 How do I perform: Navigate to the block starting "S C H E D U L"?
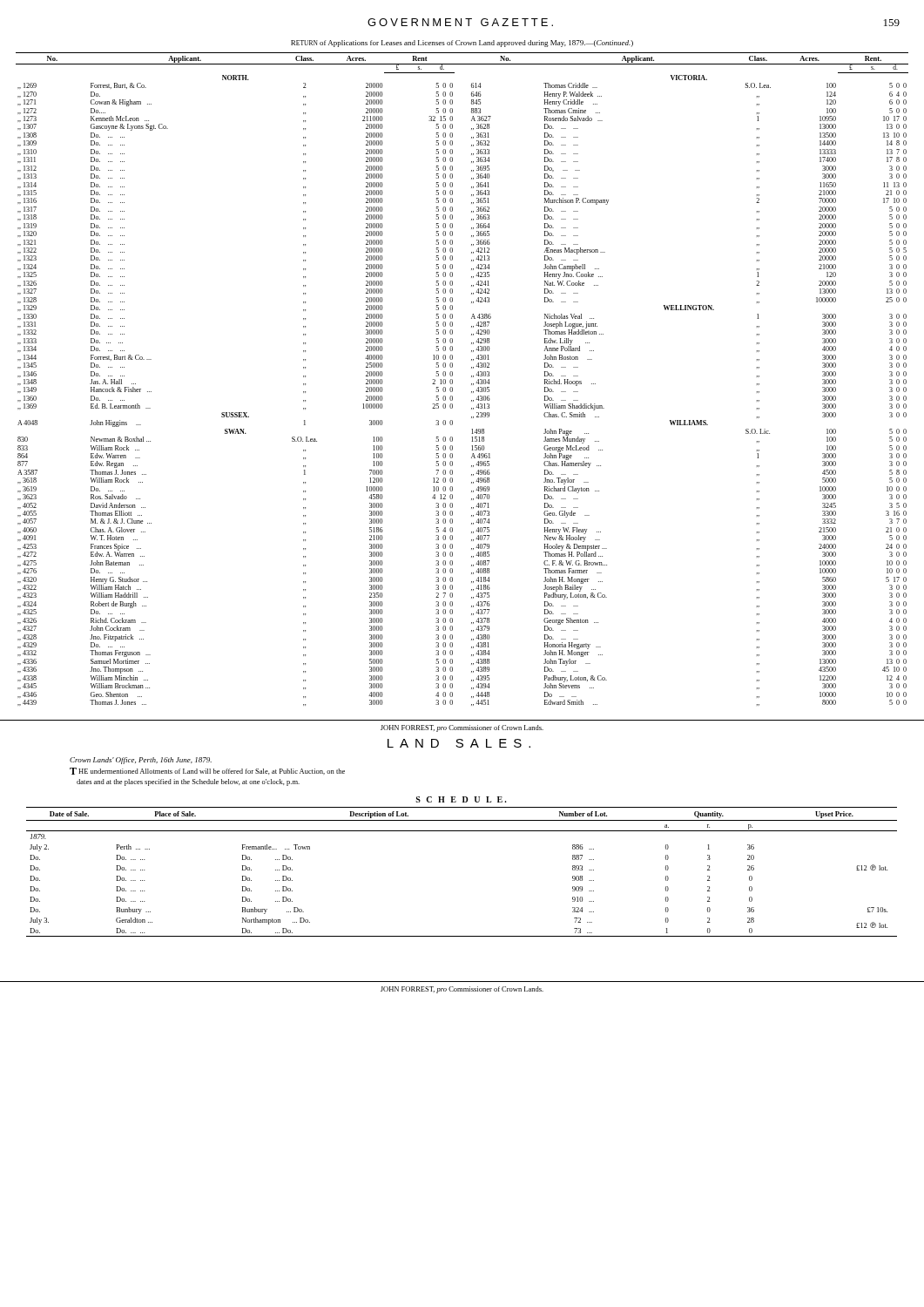pos(462,799)
